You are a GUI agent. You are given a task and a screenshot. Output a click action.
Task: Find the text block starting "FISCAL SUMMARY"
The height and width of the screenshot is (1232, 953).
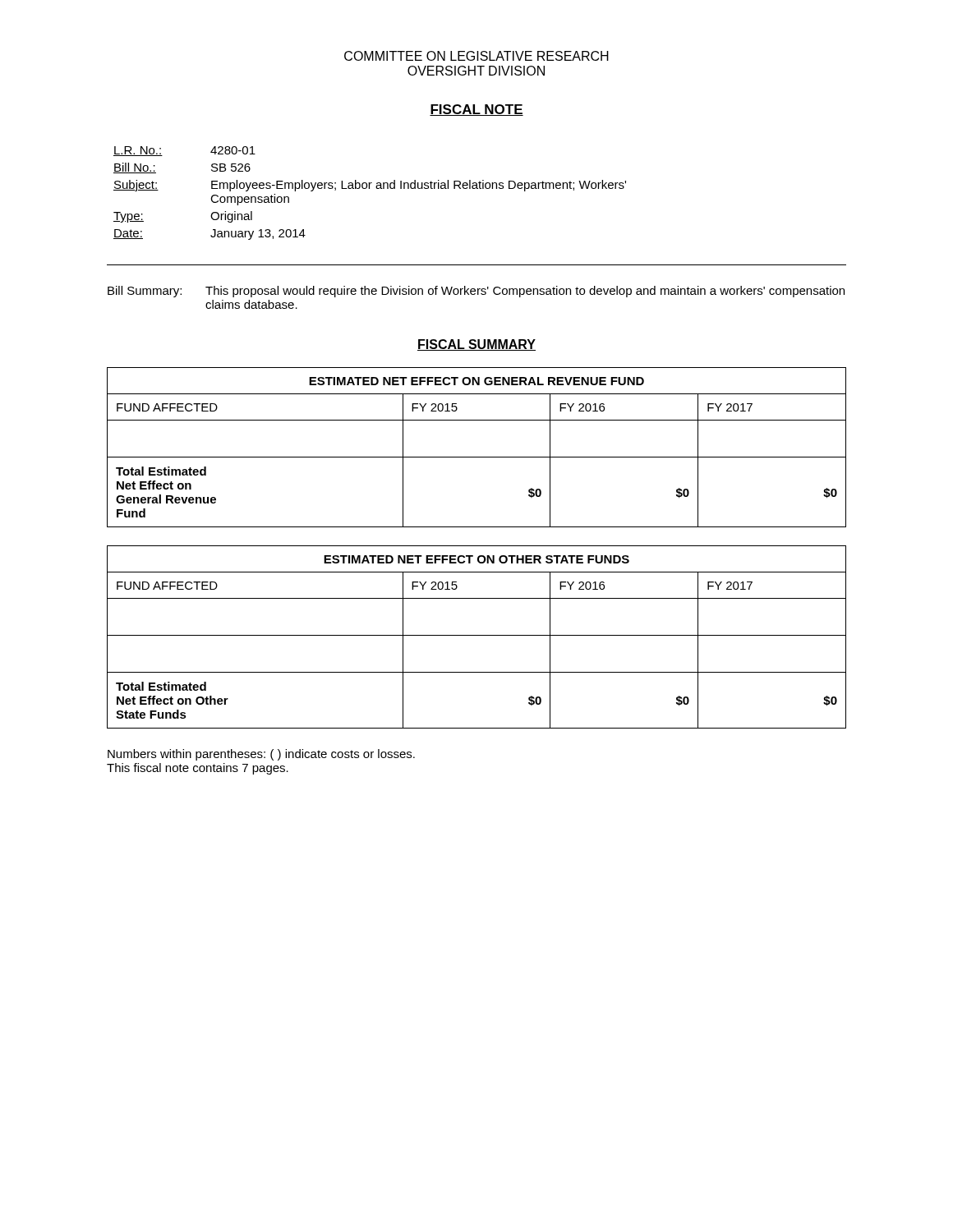click(x=476, y=345)
